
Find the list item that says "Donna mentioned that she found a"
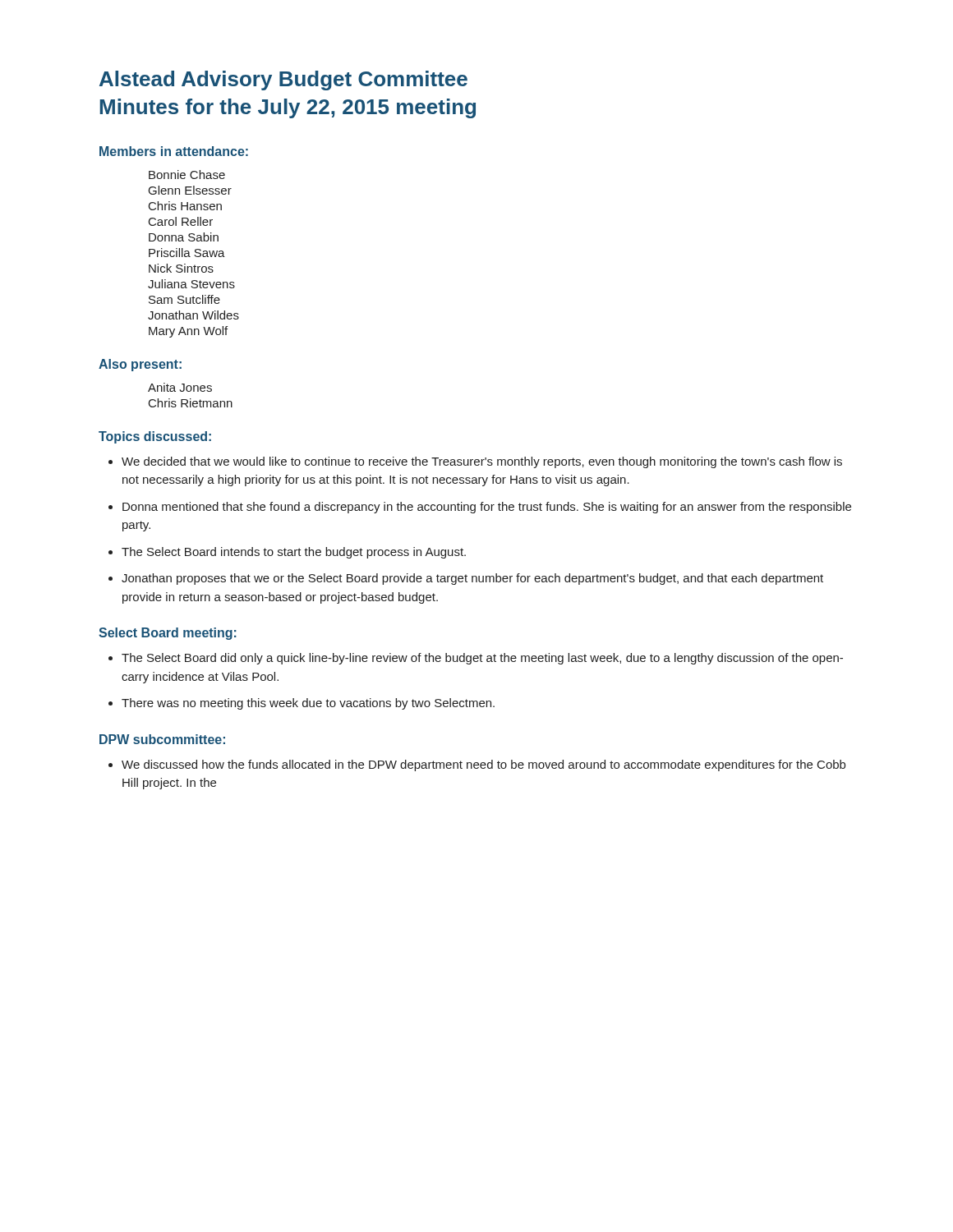[x=487, y=515]
